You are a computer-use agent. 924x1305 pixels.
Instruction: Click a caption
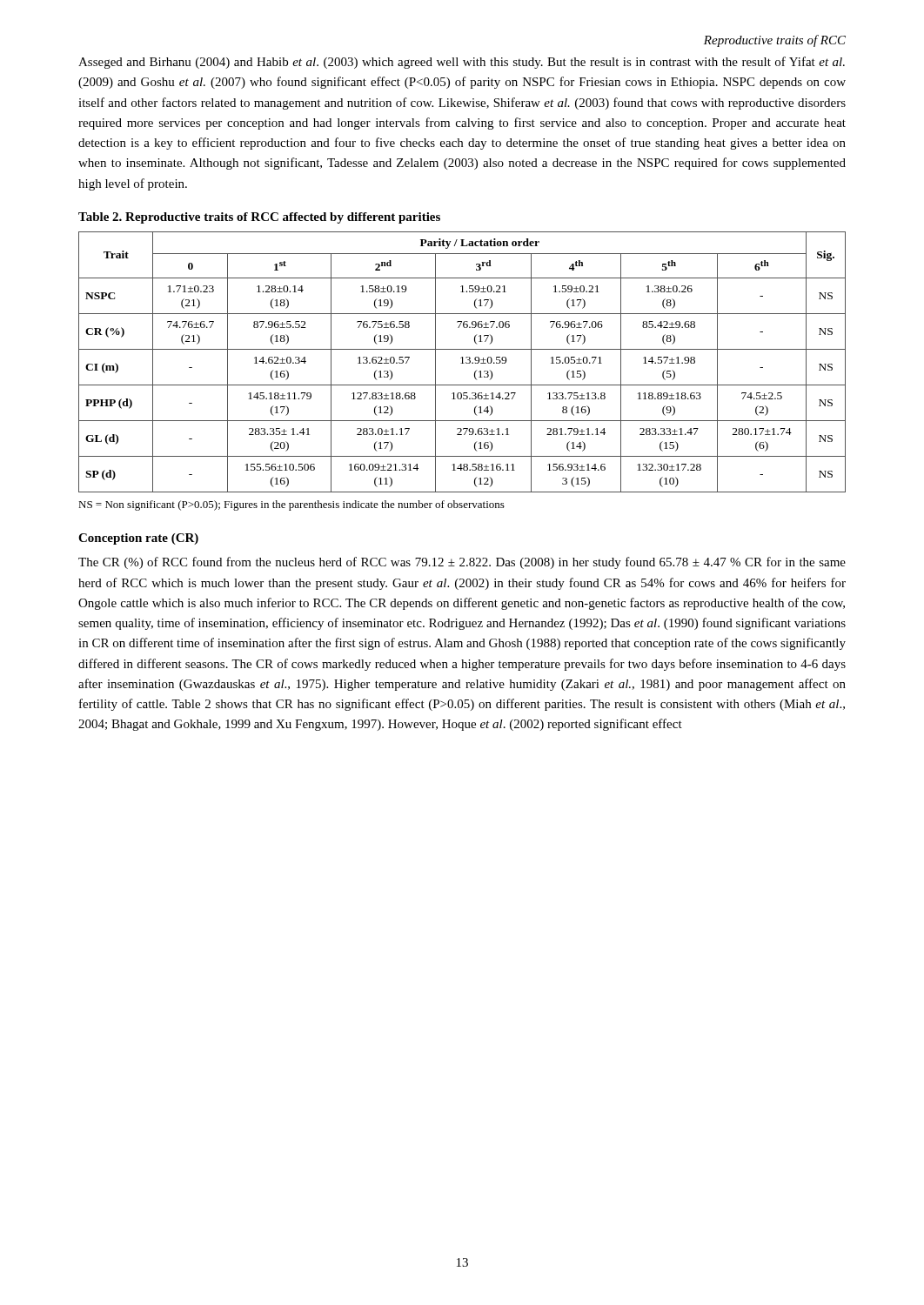[x=259, y=216]
